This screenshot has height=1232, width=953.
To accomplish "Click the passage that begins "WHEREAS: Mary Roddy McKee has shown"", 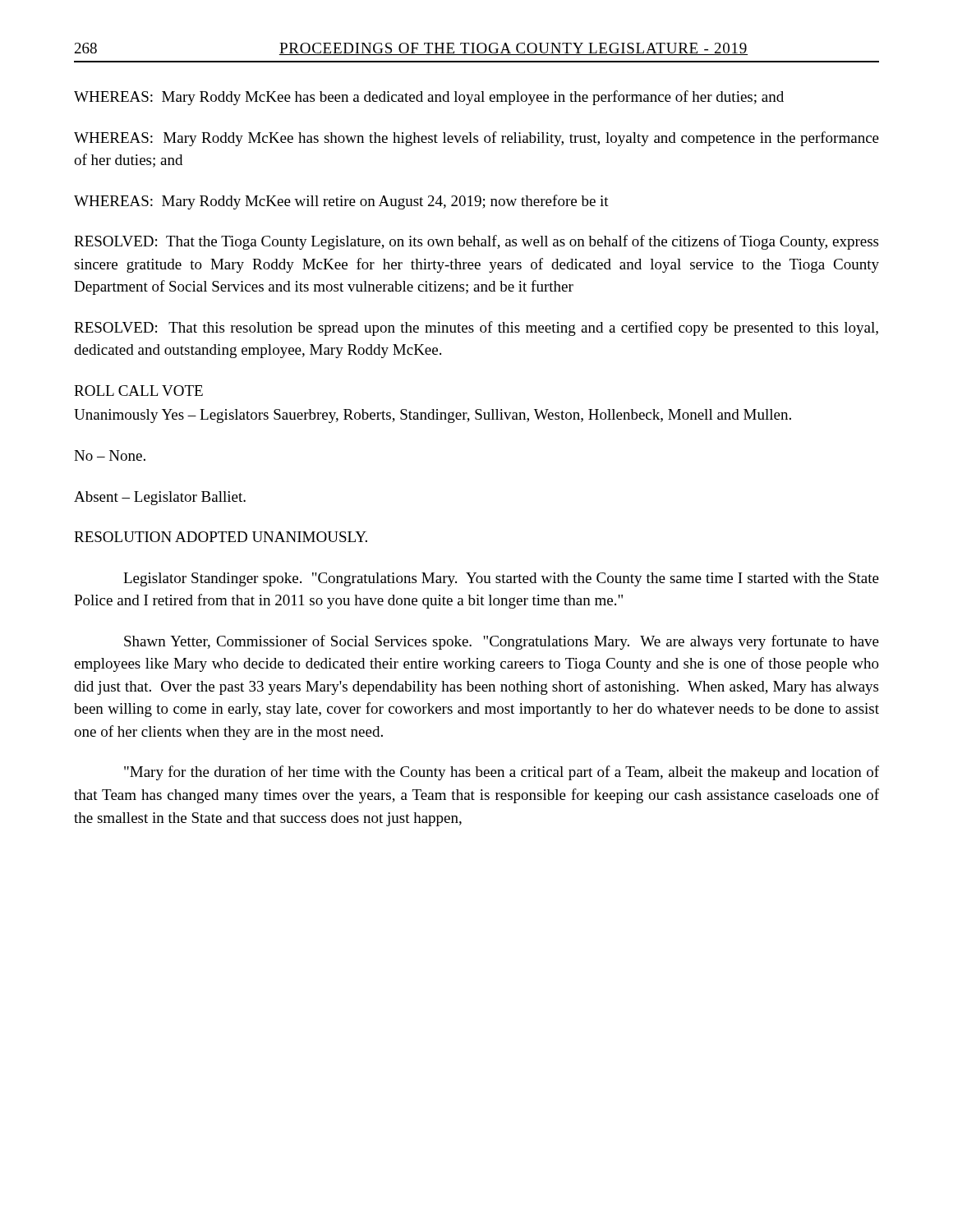I will 476,149.
